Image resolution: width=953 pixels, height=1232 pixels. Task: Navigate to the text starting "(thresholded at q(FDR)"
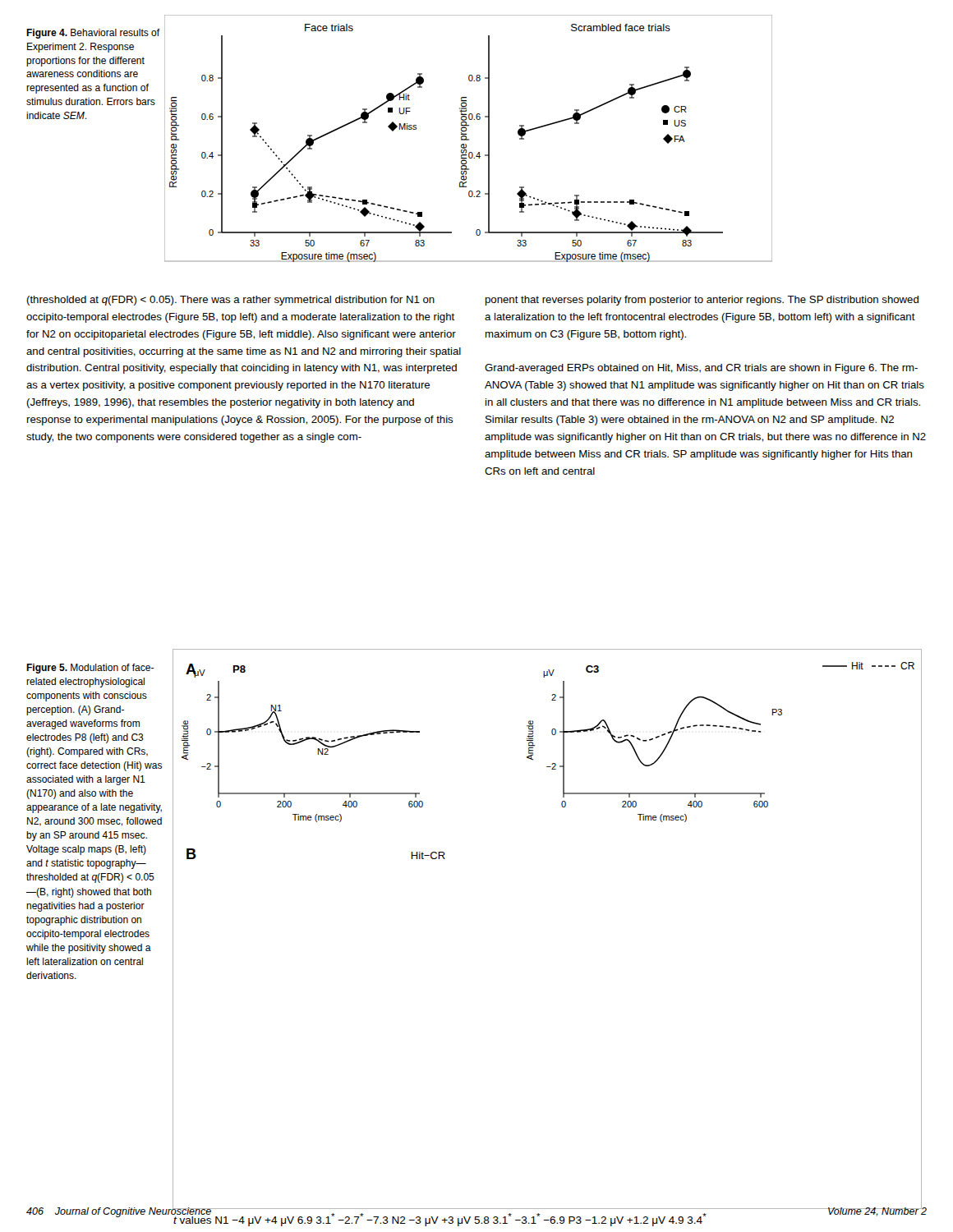pyautogui.click(x=244, y=368)
